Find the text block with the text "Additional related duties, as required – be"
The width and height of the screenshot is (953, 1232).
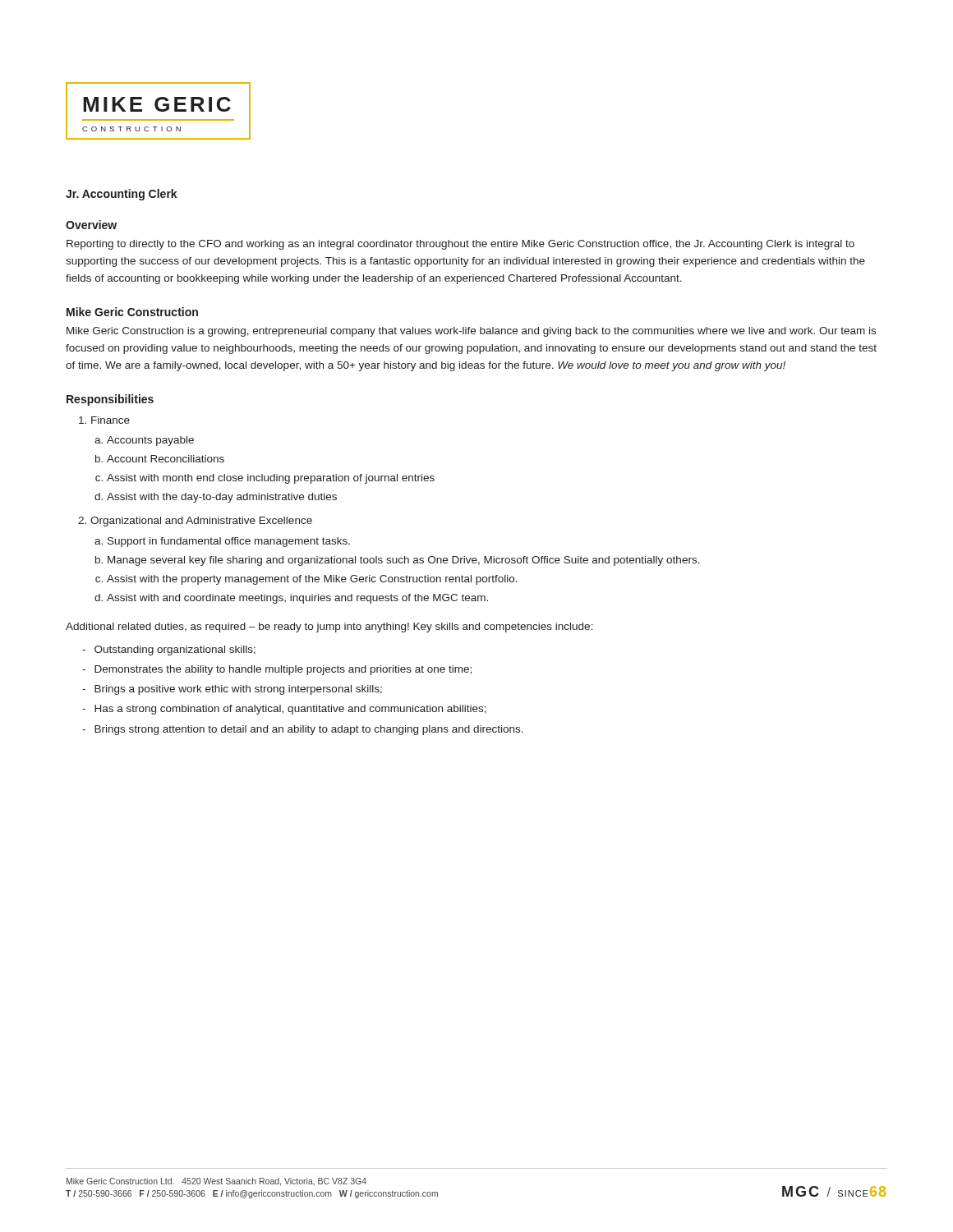pos(330,626)
